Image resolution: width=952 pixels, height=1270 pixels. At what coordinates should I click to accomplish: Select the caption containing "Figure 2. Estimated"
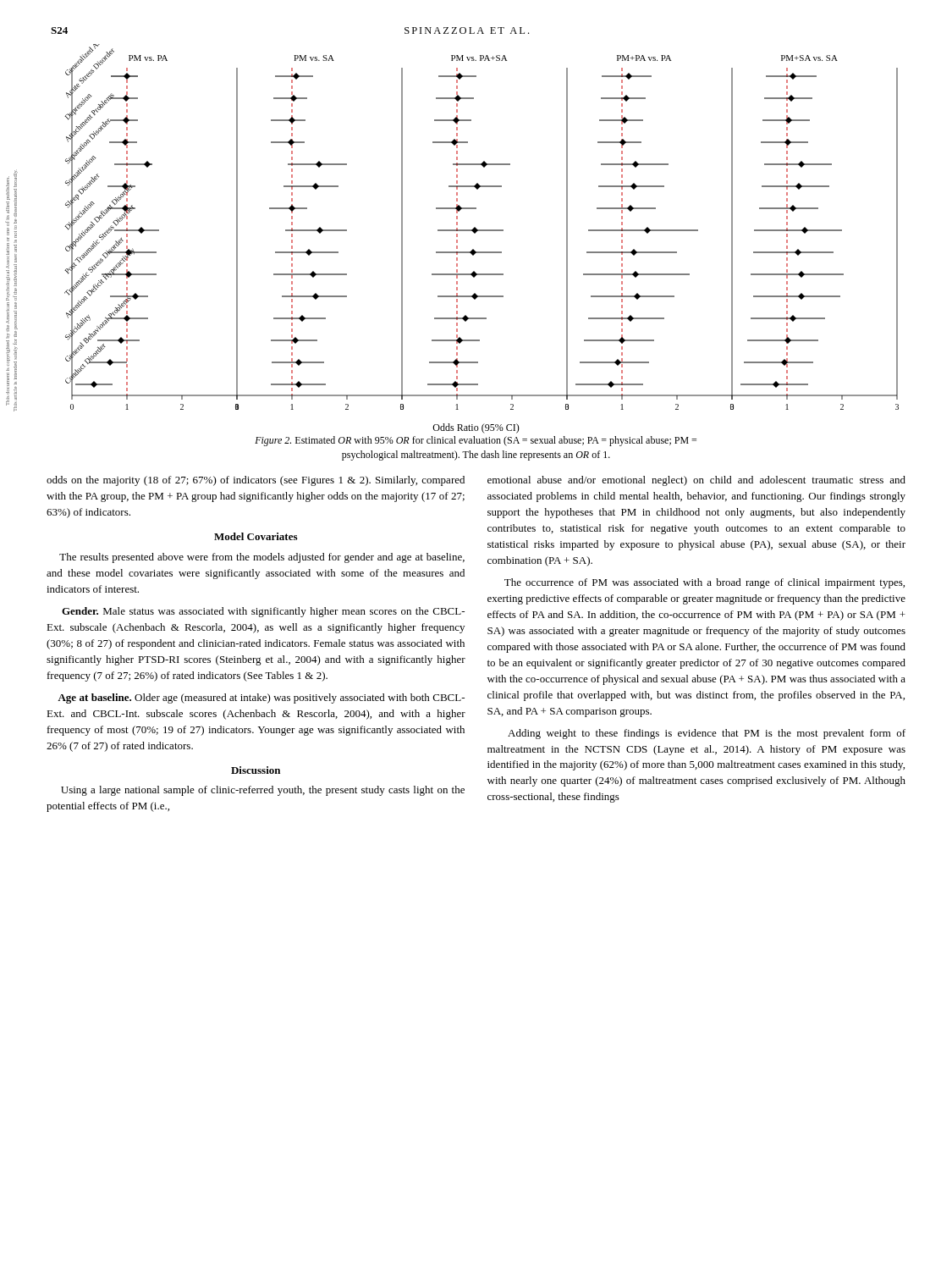pyautogui.click(x=476, y=447)
